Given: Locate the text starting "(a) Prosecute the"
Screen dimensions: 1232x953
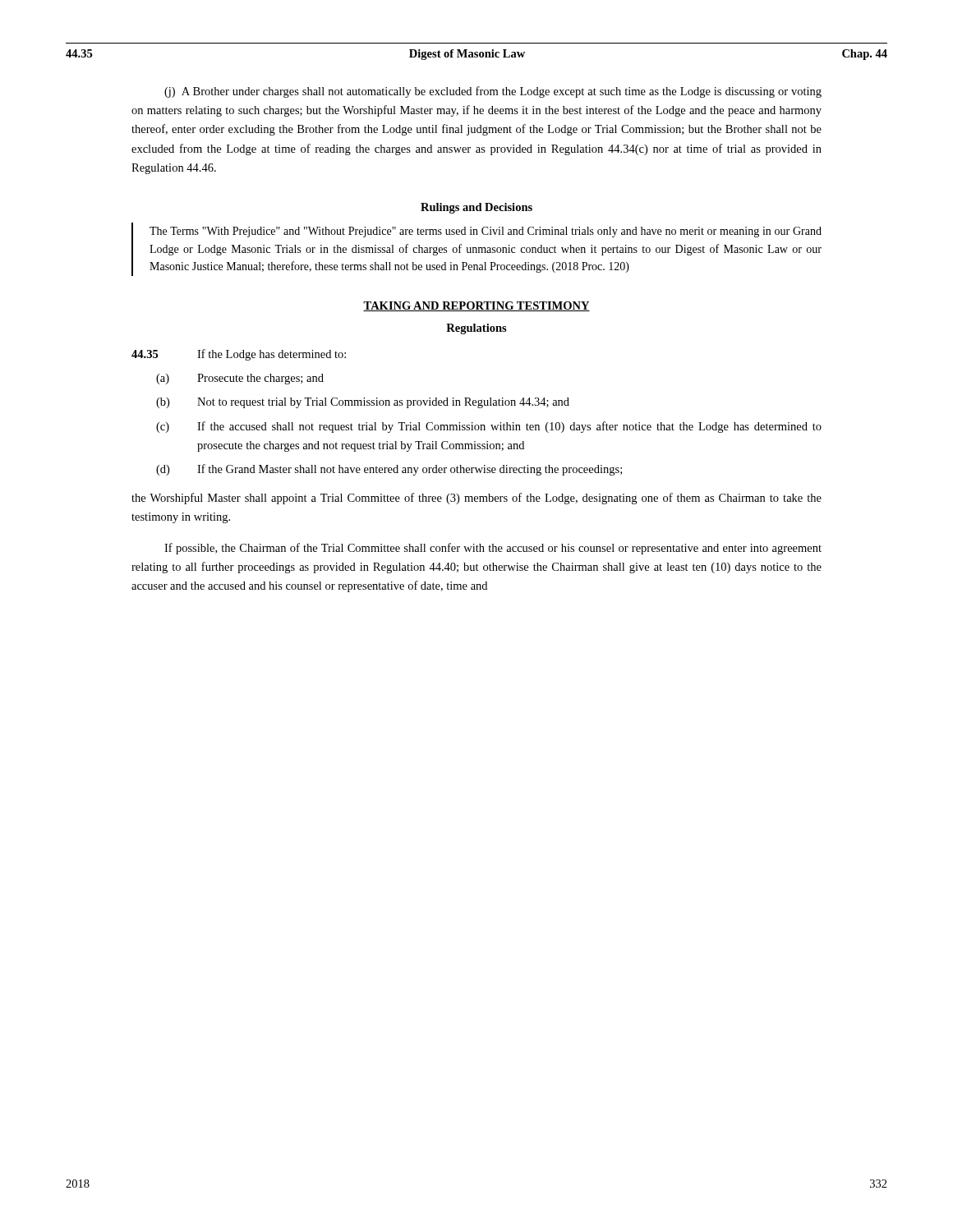Looking at the screenshot, I should 240,379.
